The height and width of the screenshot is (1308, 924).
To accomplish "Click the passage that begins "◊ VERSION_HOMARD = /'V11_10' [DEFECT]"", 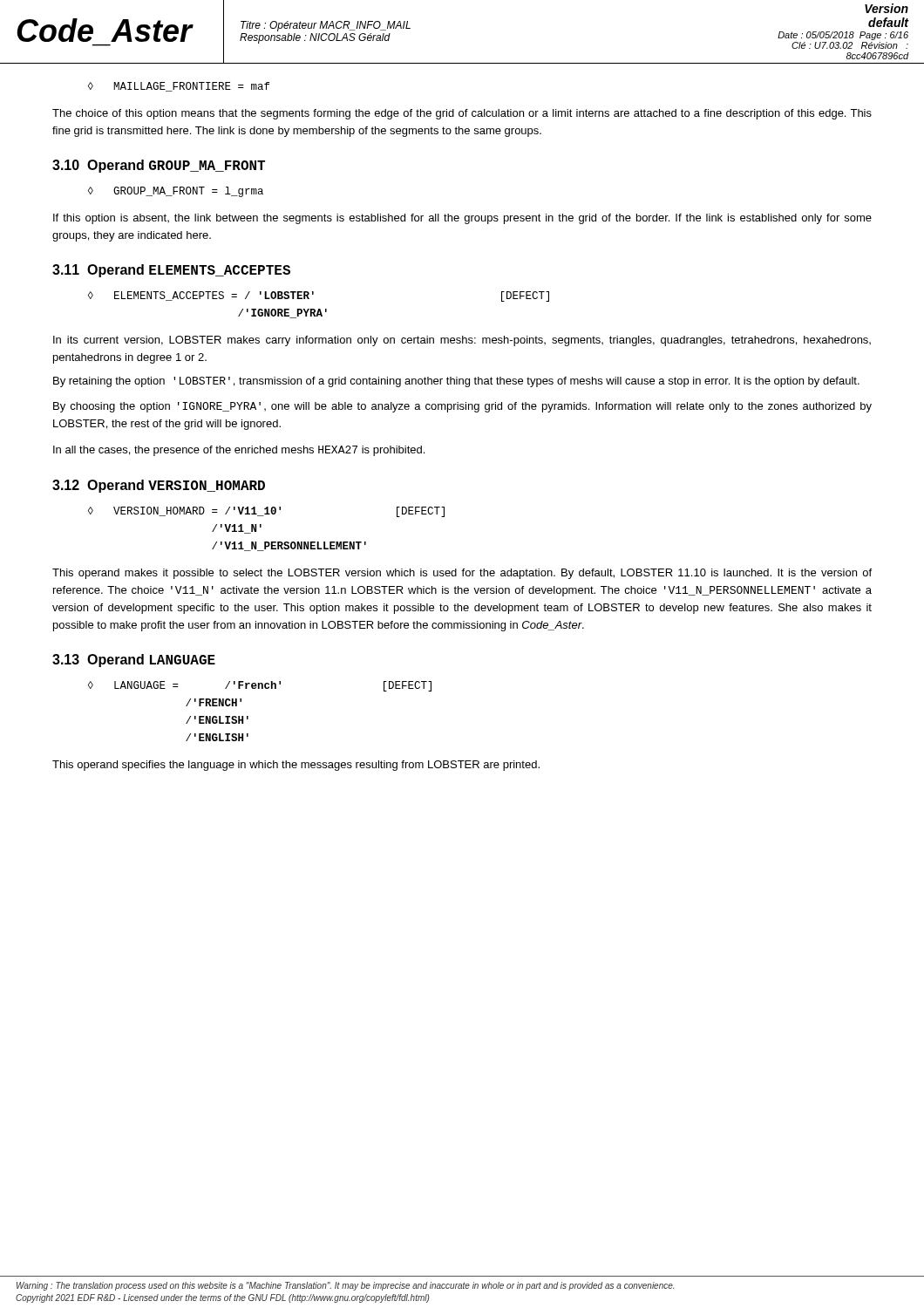I will pyautogui.click(x=267, y=529).
